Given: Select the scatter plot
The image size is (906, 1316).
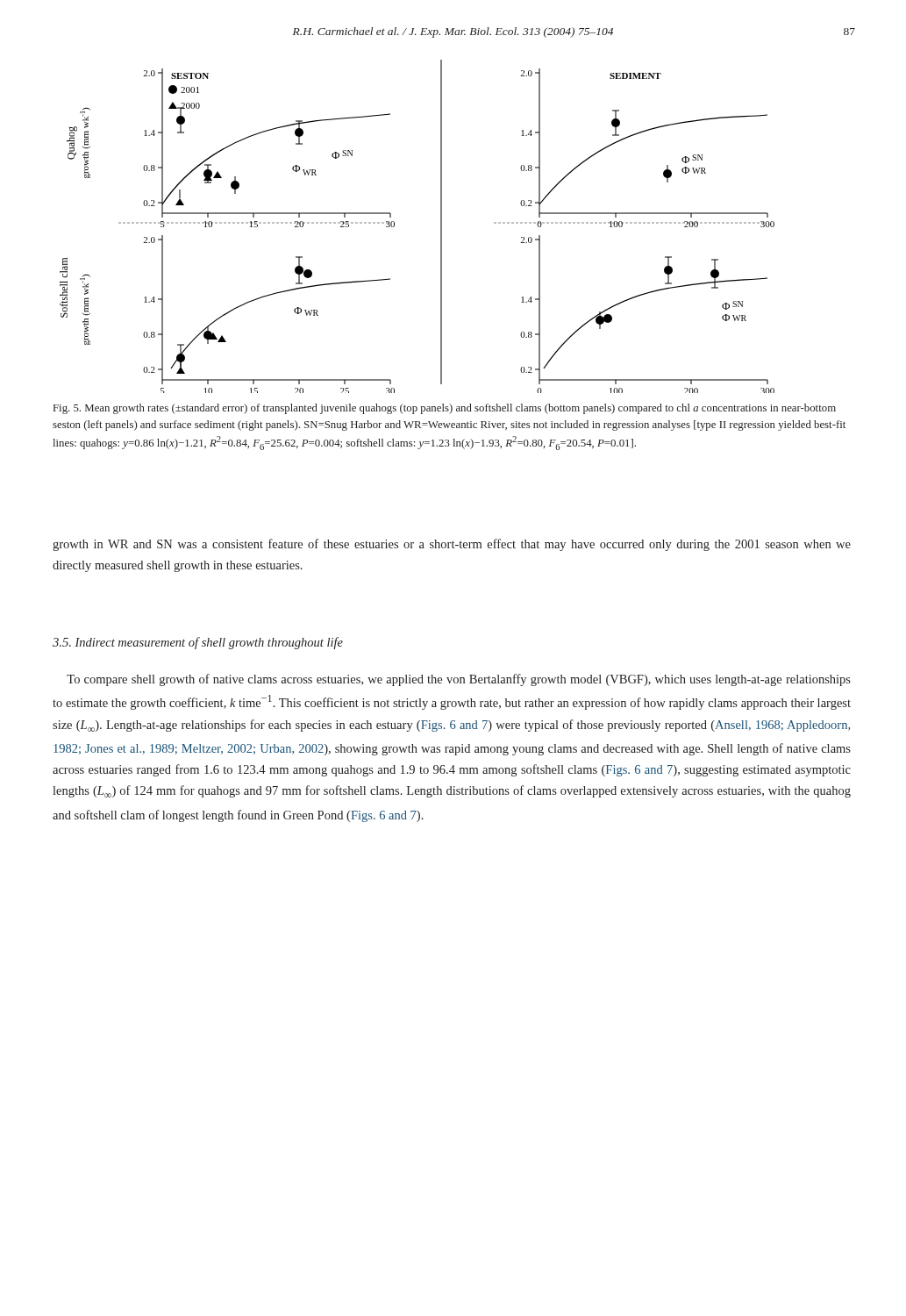Looking at the screenshot, I should [451, 222].
